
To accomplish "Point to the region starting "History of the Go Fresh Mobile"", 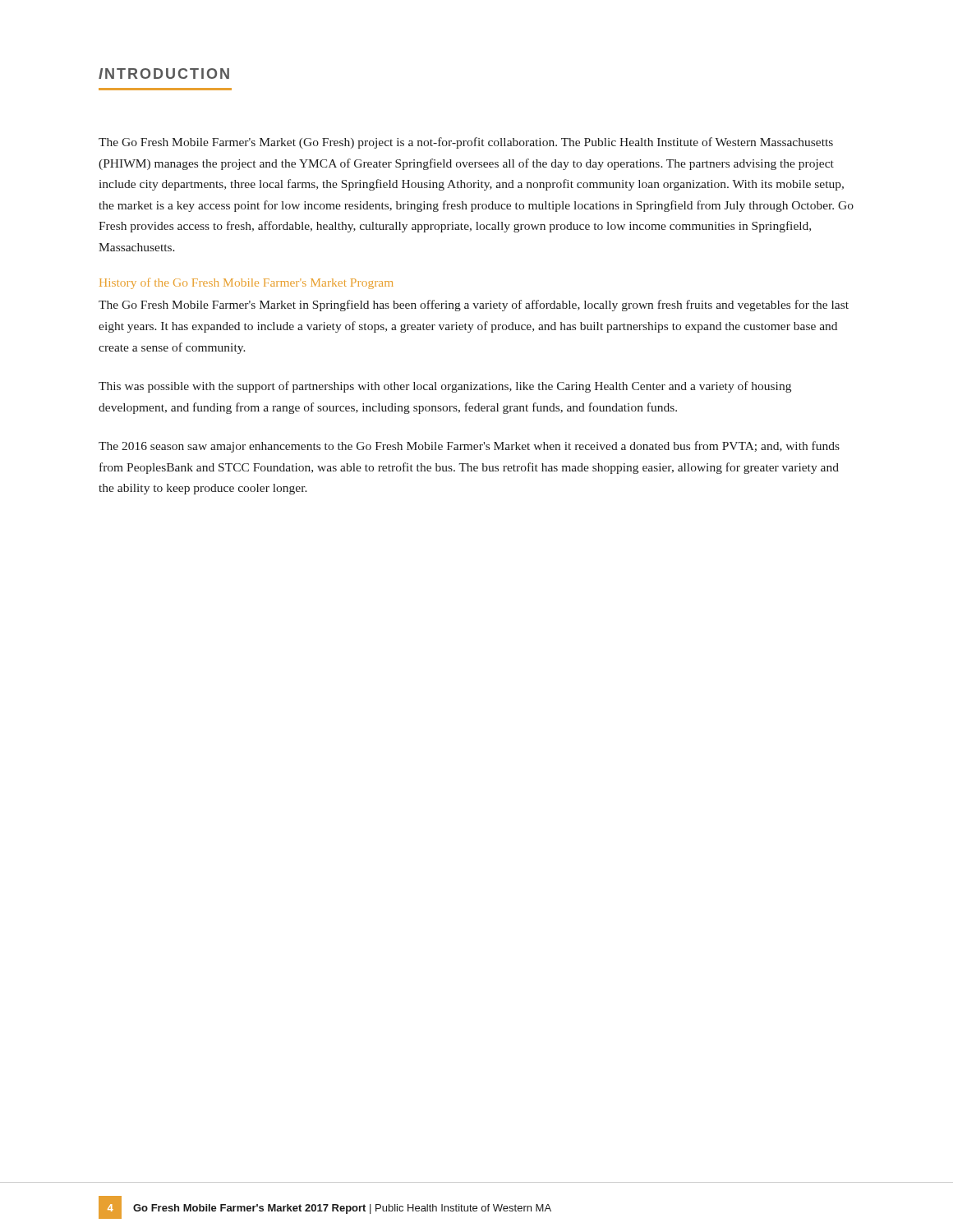I will 246,282.
